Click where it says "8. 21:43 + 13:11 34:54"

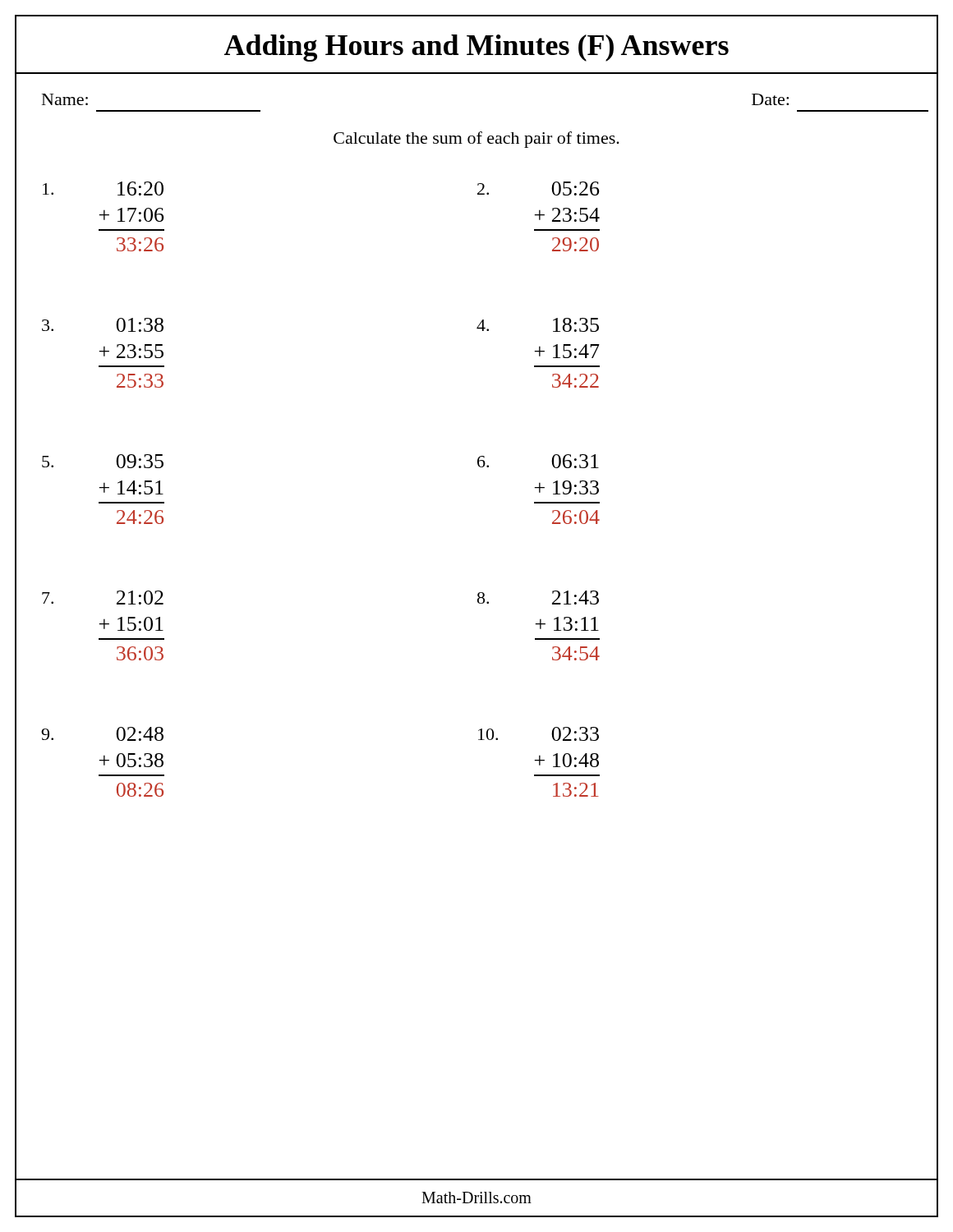(538, 626)
